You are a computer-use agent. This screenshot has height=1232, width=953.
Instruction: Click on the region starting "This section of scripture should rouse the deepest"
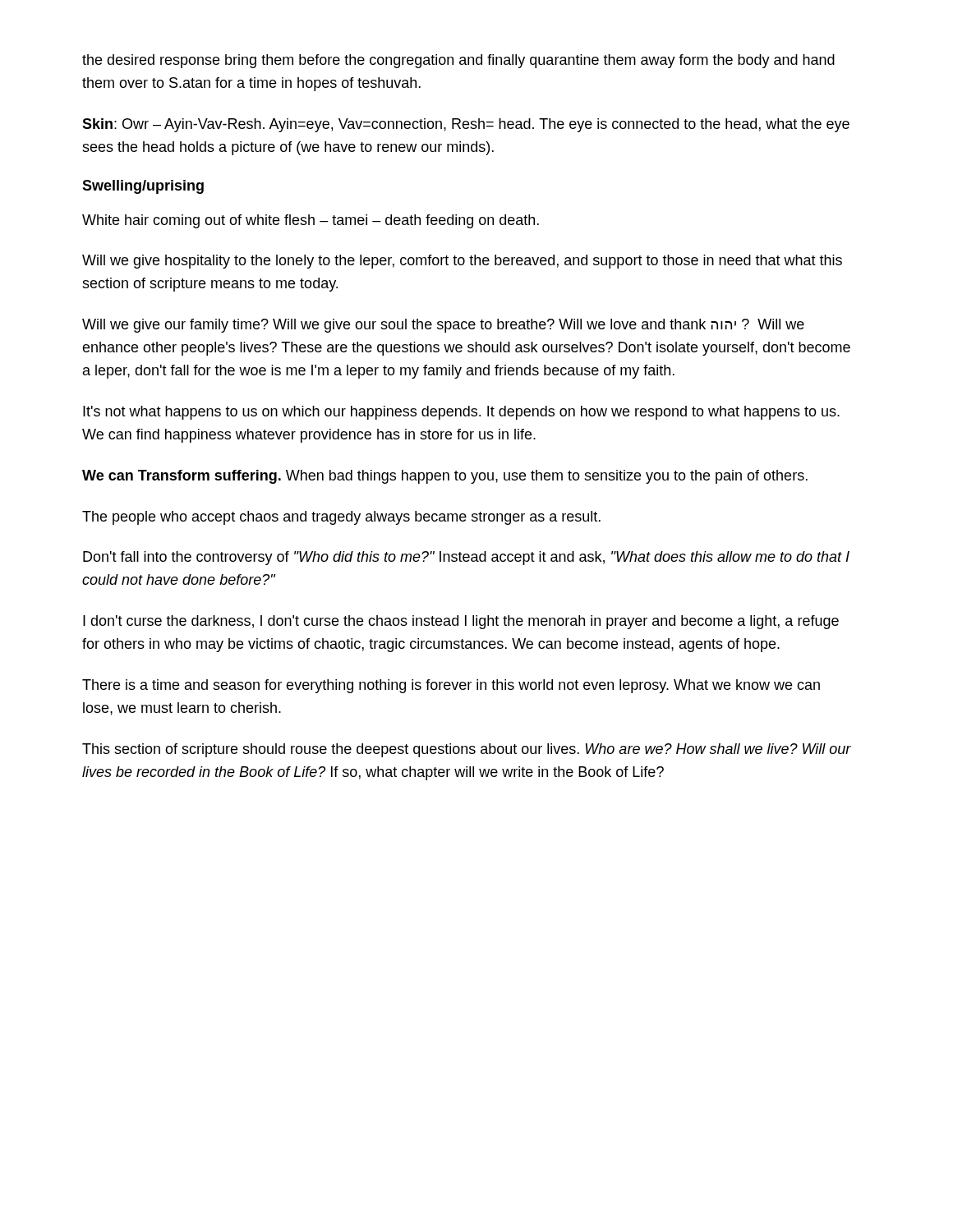pos(466,760)
